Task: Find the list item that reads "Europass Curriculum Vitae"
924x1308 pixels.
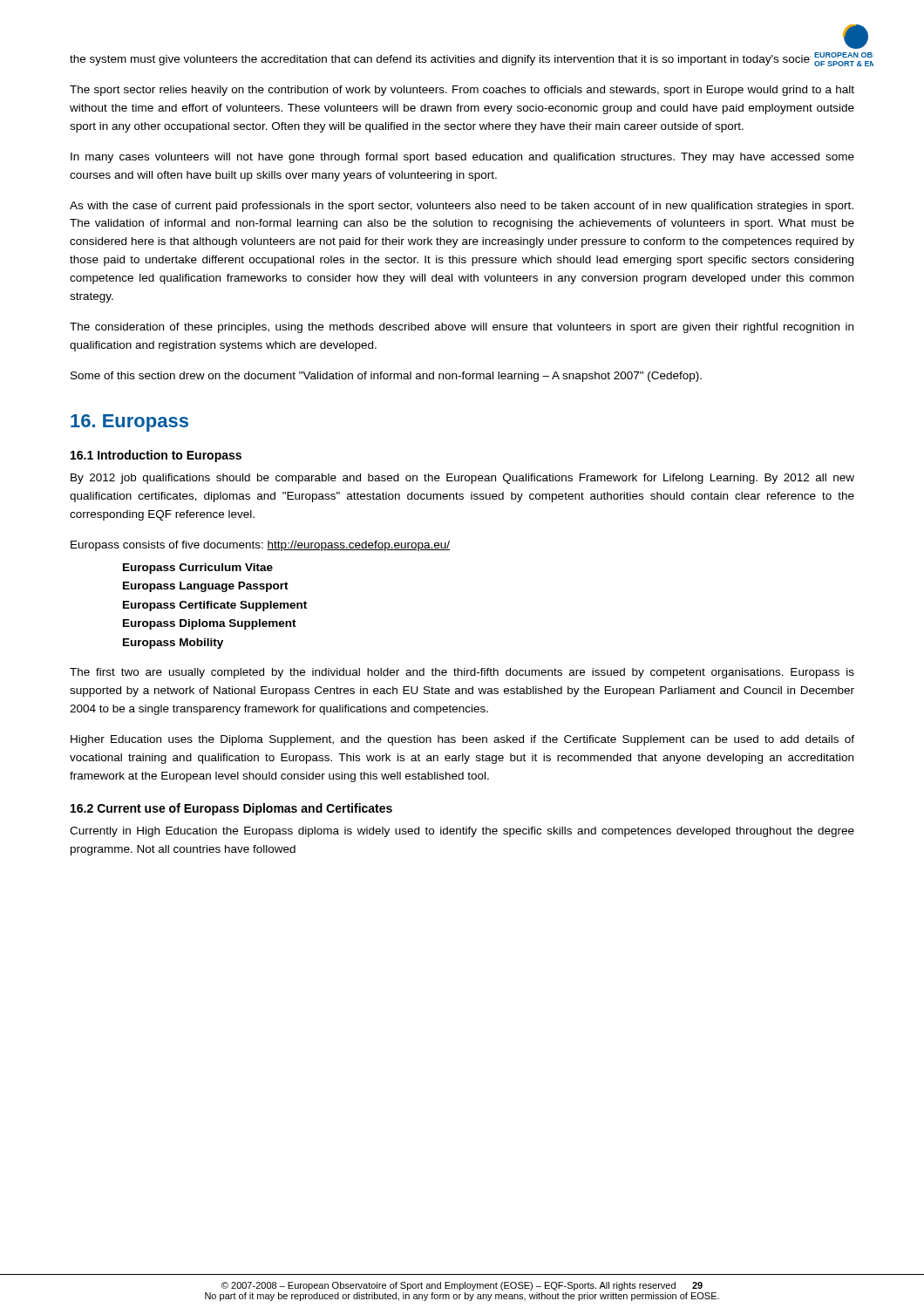Action: (197, 567)
